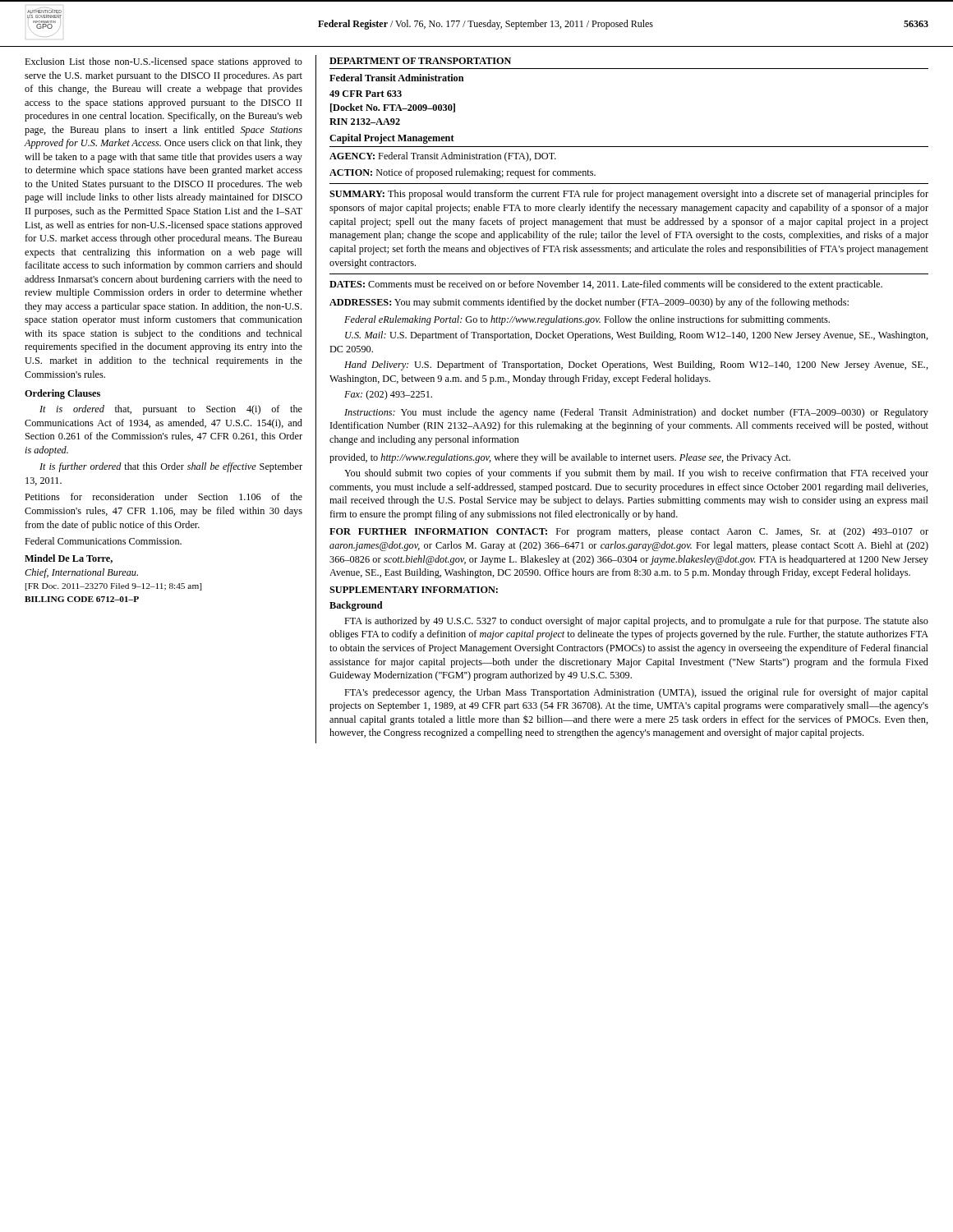Navigate to the element starting "DEPARTMENT OF TRANSPORTATION"
Viewport: 953px width, 1232px height.
pyautogui.click(x=420, y=61)
